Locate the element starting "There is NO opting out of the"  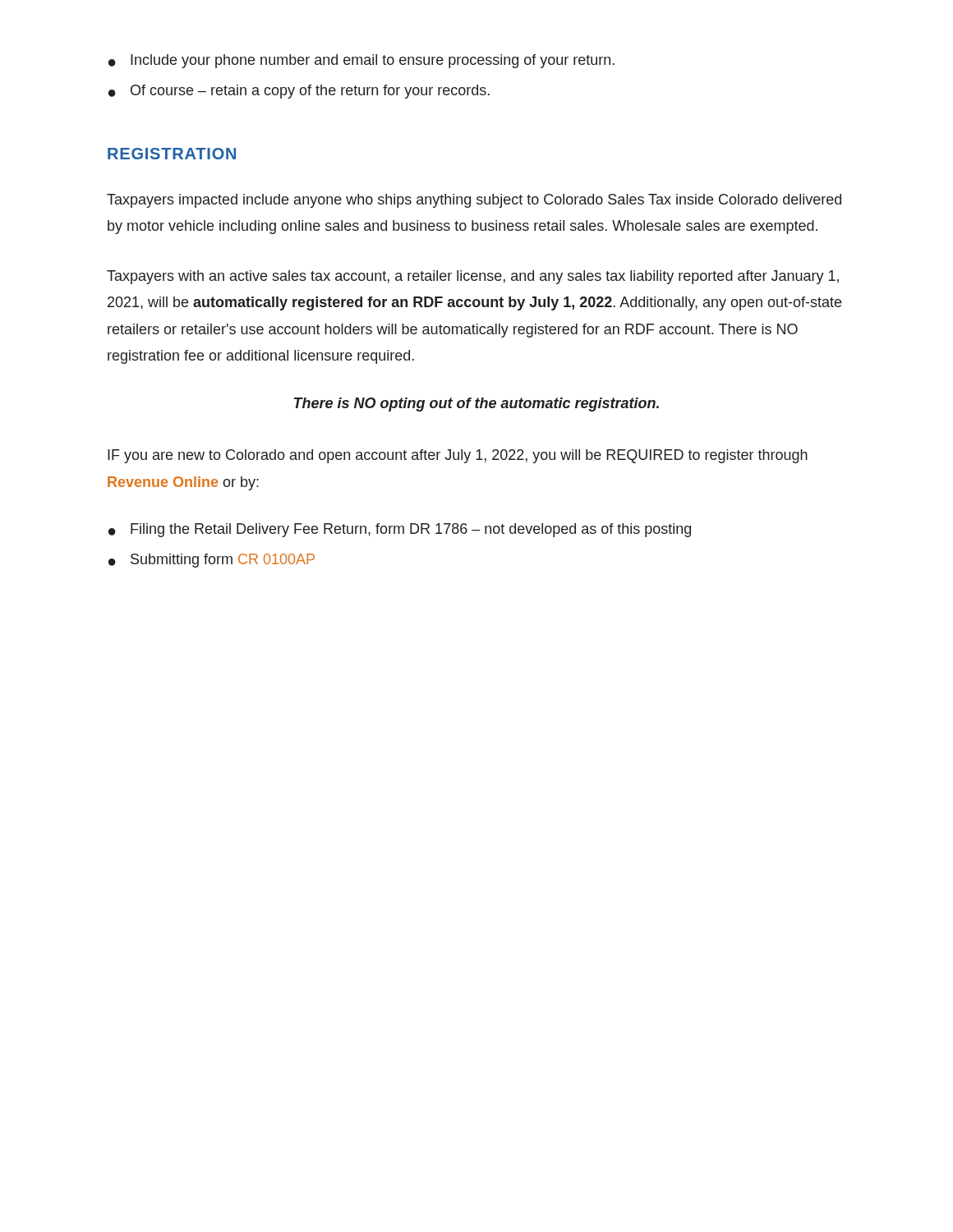coord(476,404)
